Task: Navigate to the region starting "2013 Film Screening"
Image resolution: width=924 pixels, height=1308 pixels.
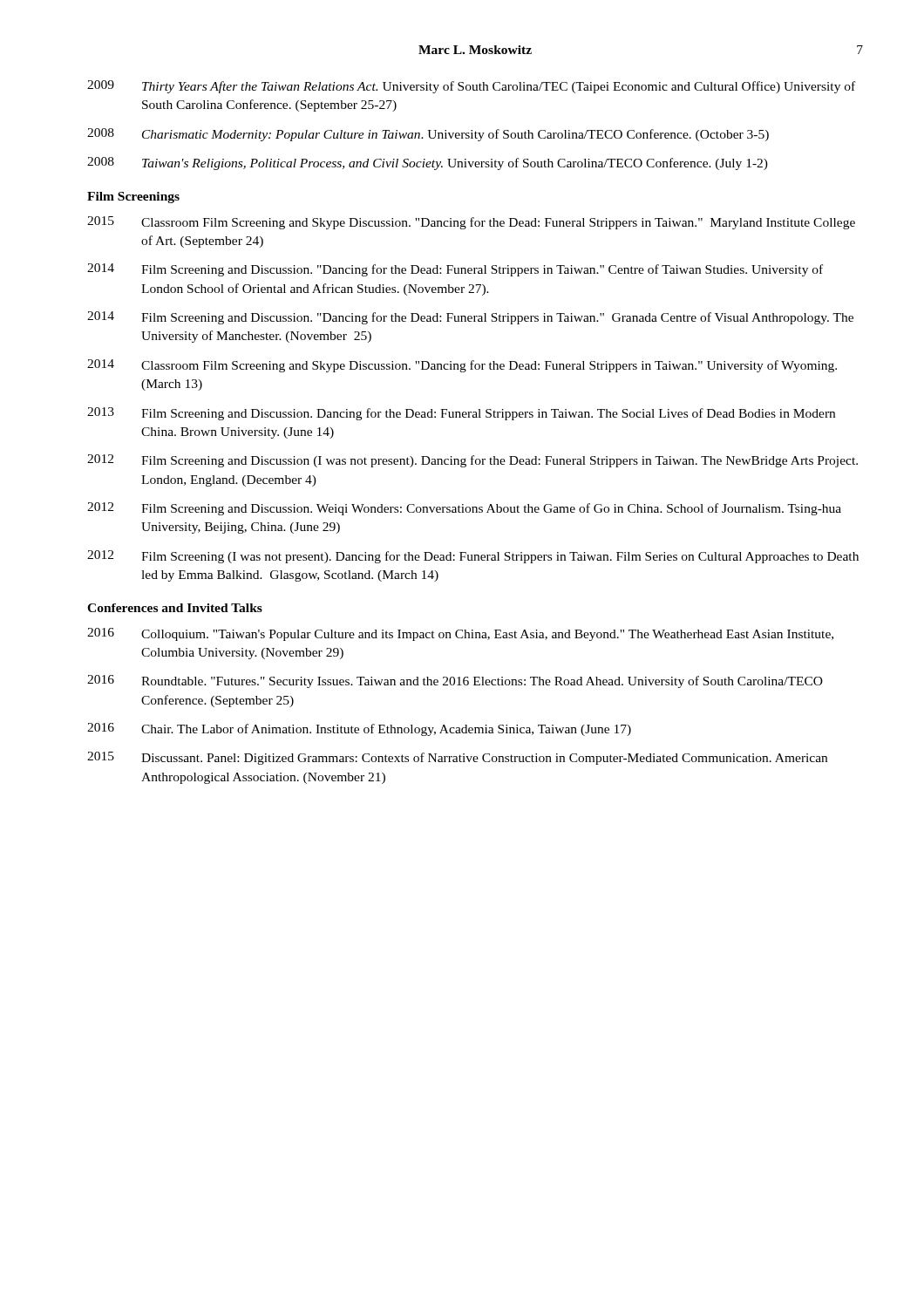Action: (475, 422)
